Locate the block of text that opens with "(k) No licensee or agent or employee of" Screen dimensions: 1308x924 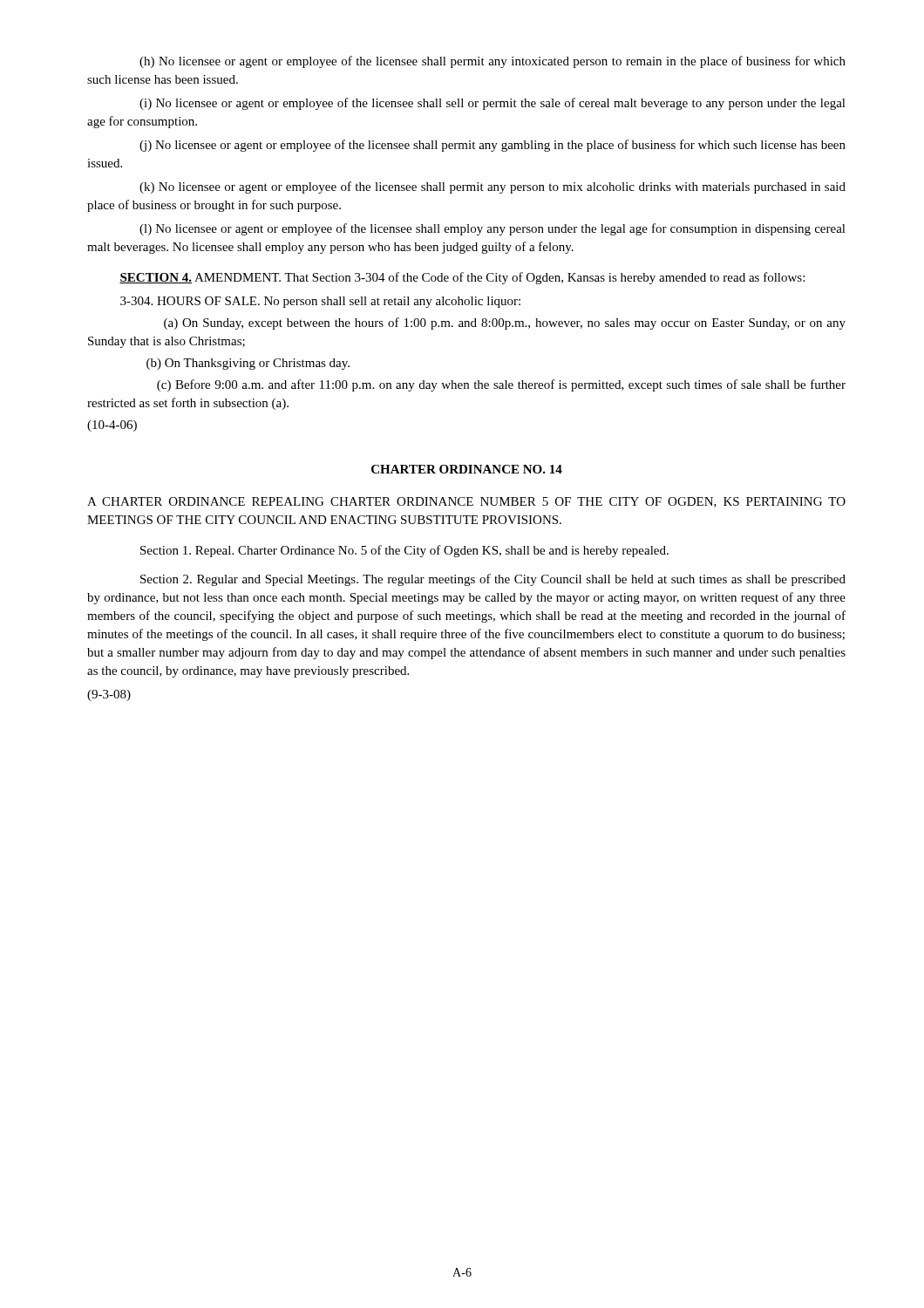(x=466, y=196)
